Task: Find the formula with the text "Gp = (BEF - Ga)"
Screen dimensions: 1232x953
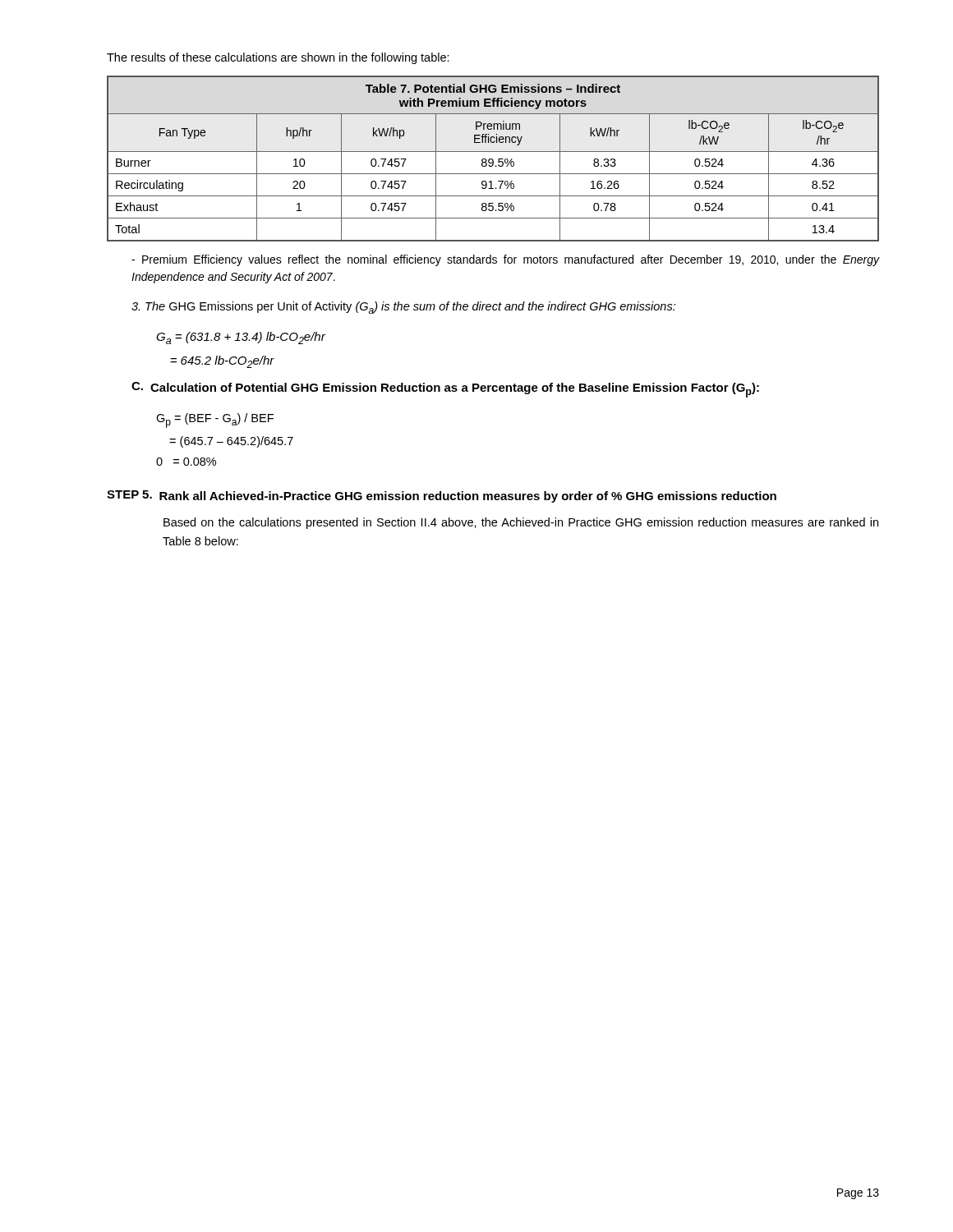Action: coord(225,440)
